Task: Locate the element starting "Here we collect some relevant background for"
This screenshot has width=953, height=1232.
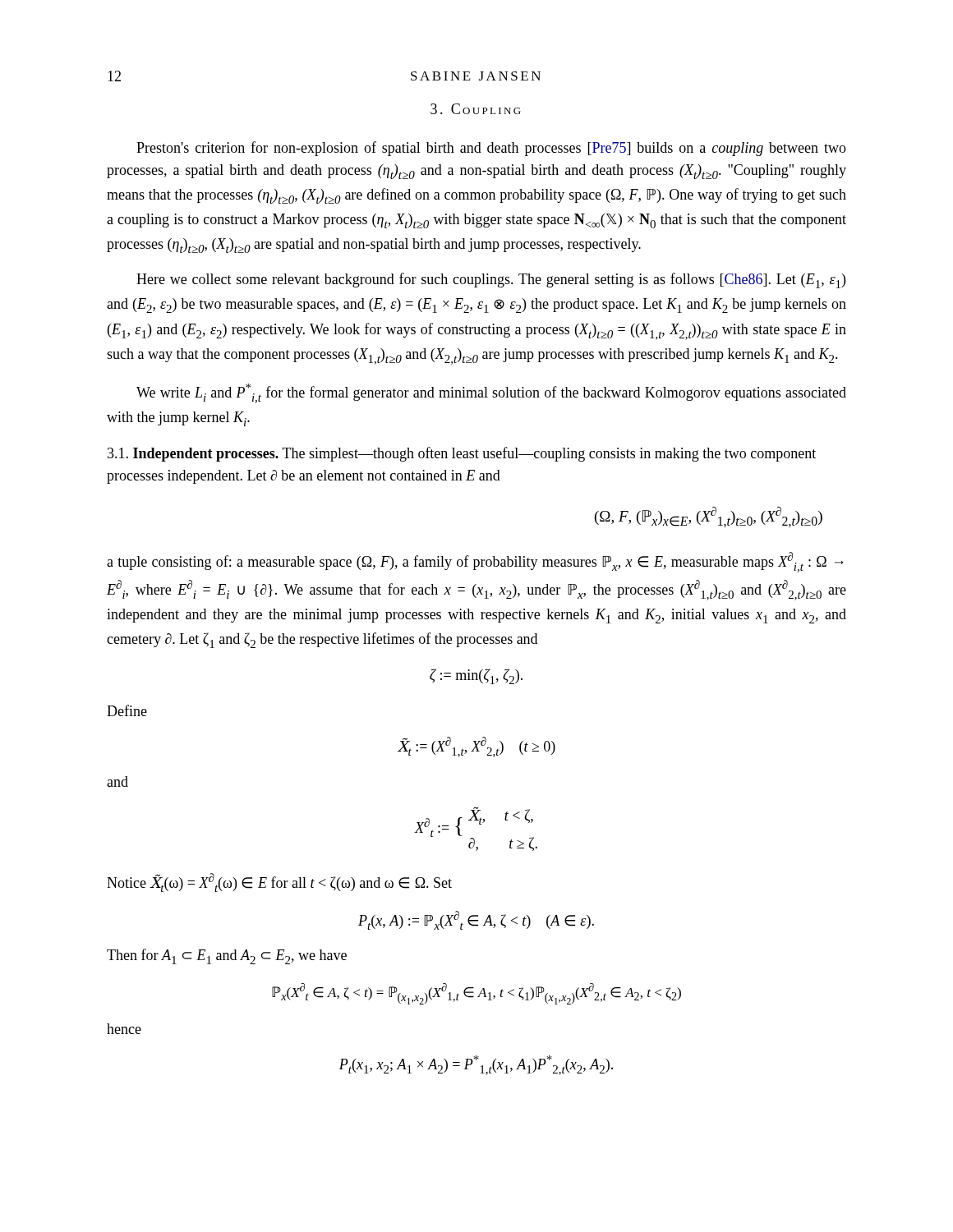Action: (x=476, y=318)
